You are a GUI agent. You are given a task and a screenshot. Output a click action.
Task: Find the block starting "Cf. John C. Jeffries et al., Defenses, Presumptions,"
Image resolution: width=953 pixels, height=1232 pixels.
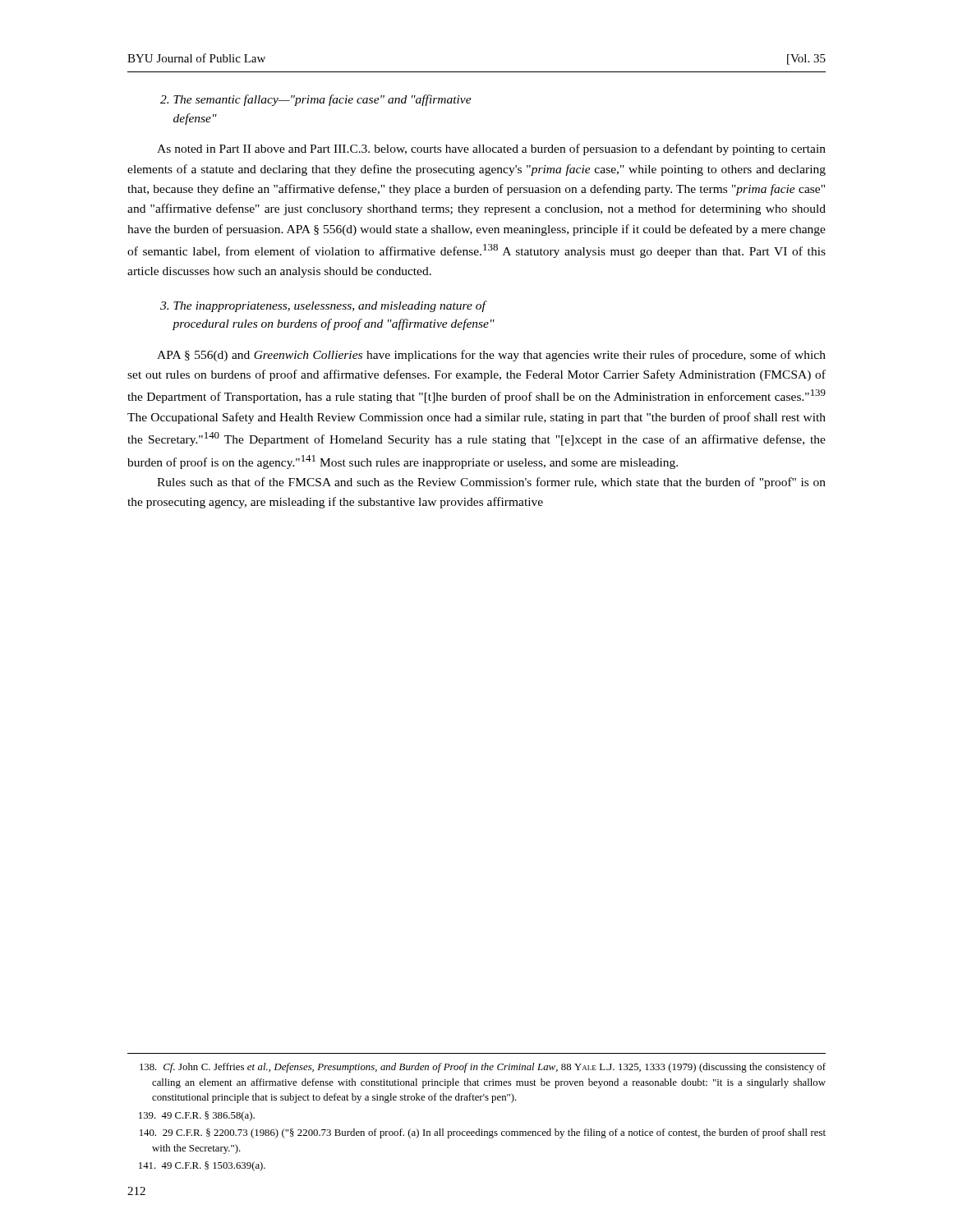476,1082
